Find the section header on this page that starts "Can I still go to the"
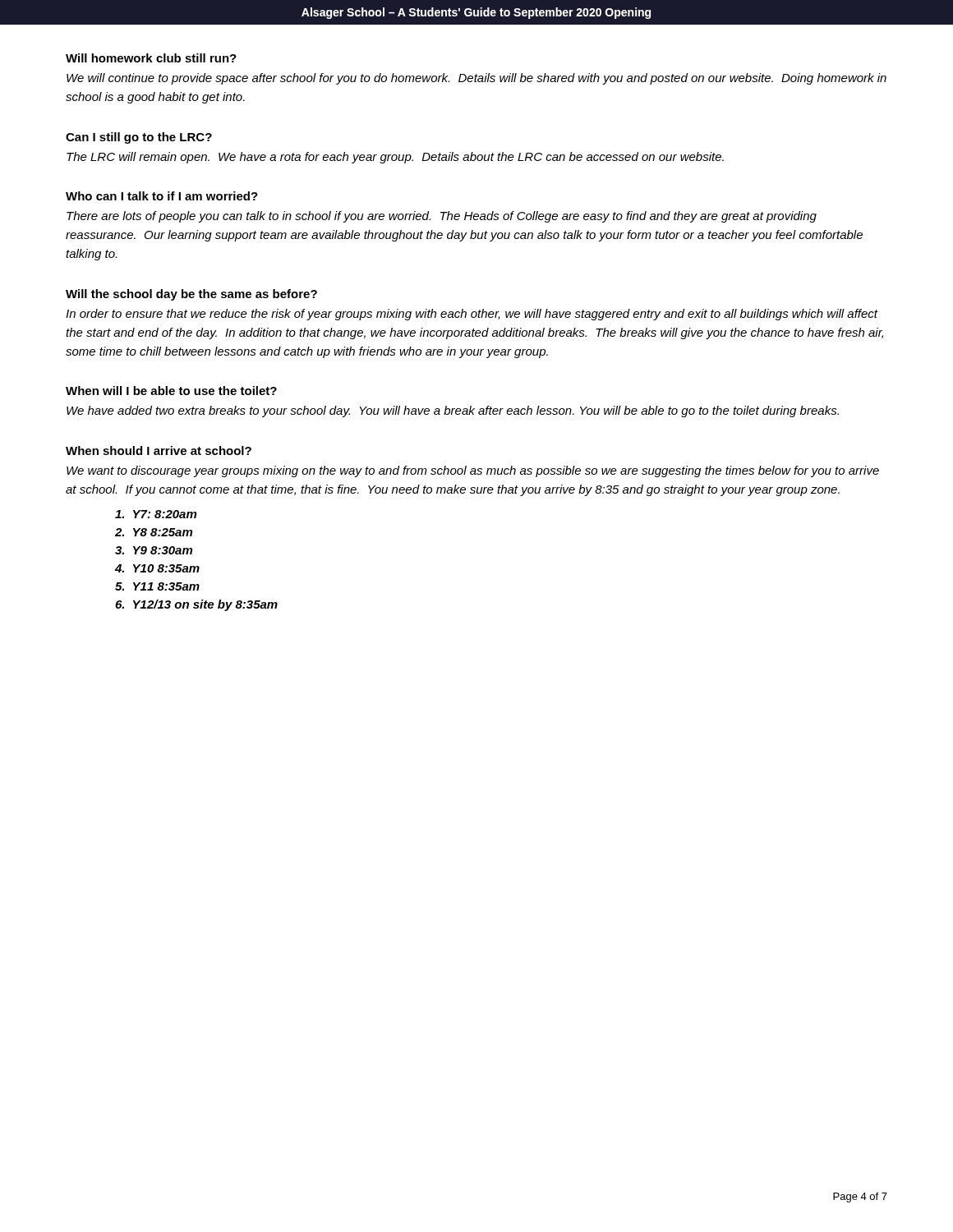The image size is (953, 1232). [139, 136]
